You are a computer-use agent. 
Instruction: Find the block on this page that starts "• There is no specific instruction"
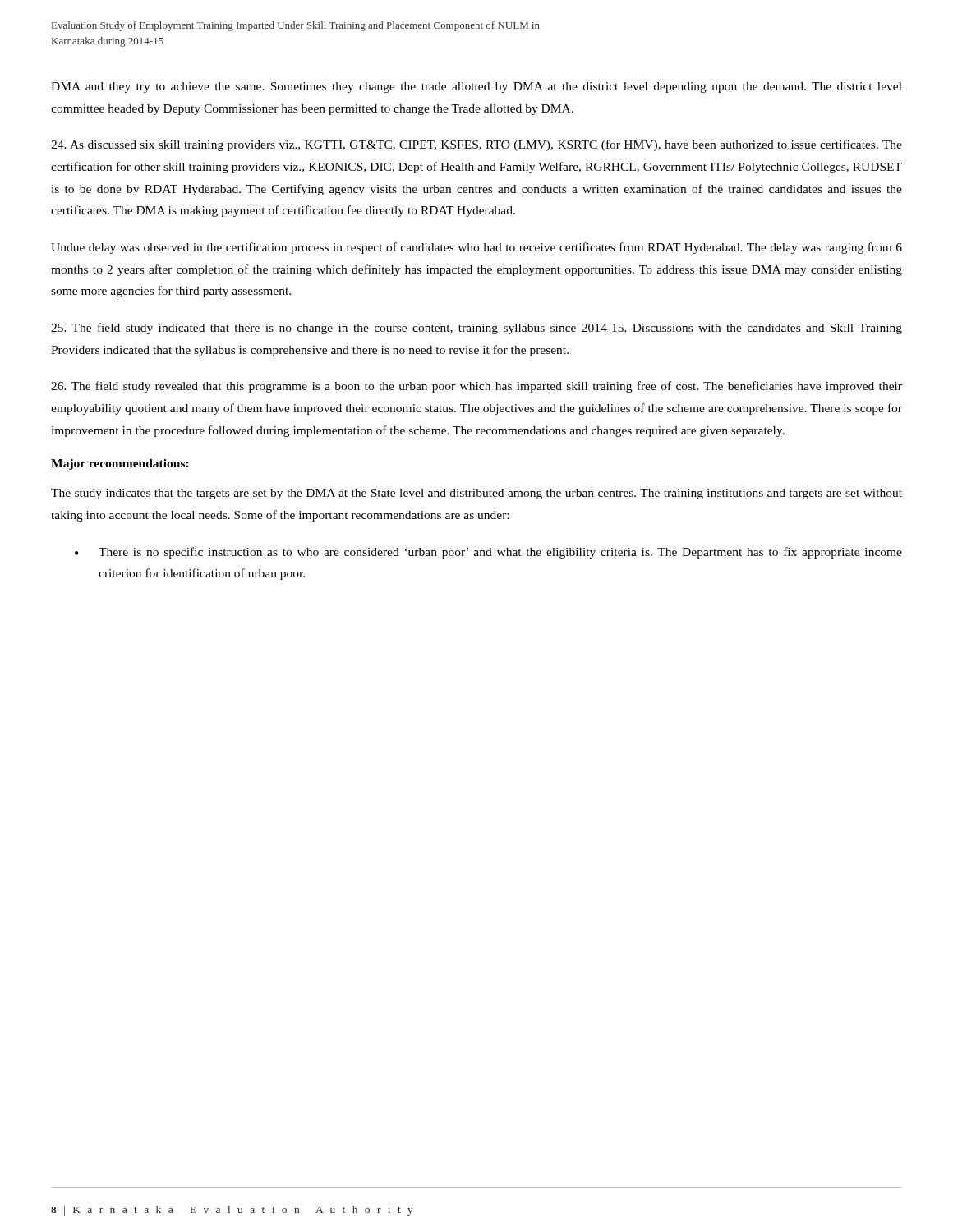click(x=488, y=563)
